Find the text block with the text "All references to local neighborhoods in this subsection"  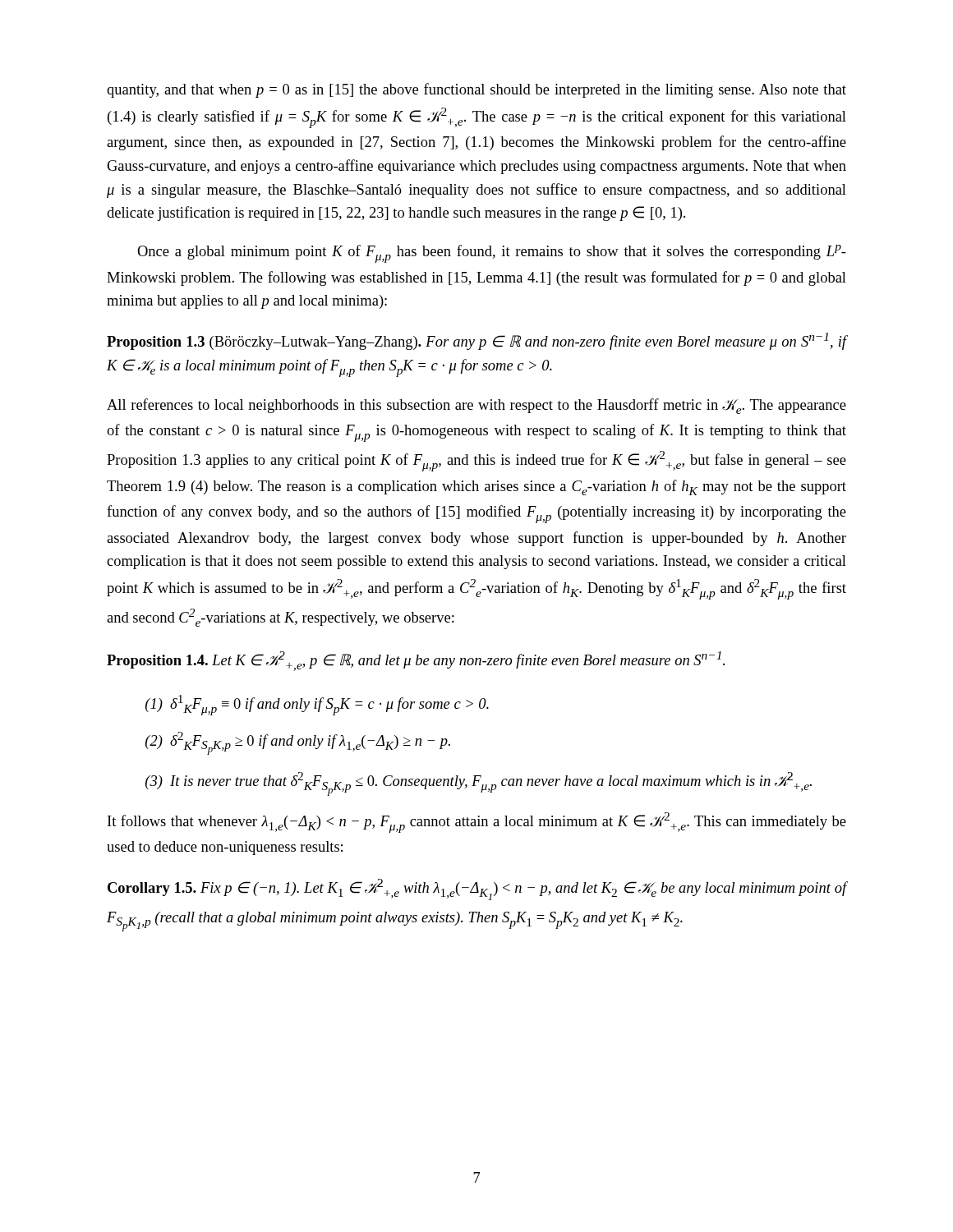[476, 513]
